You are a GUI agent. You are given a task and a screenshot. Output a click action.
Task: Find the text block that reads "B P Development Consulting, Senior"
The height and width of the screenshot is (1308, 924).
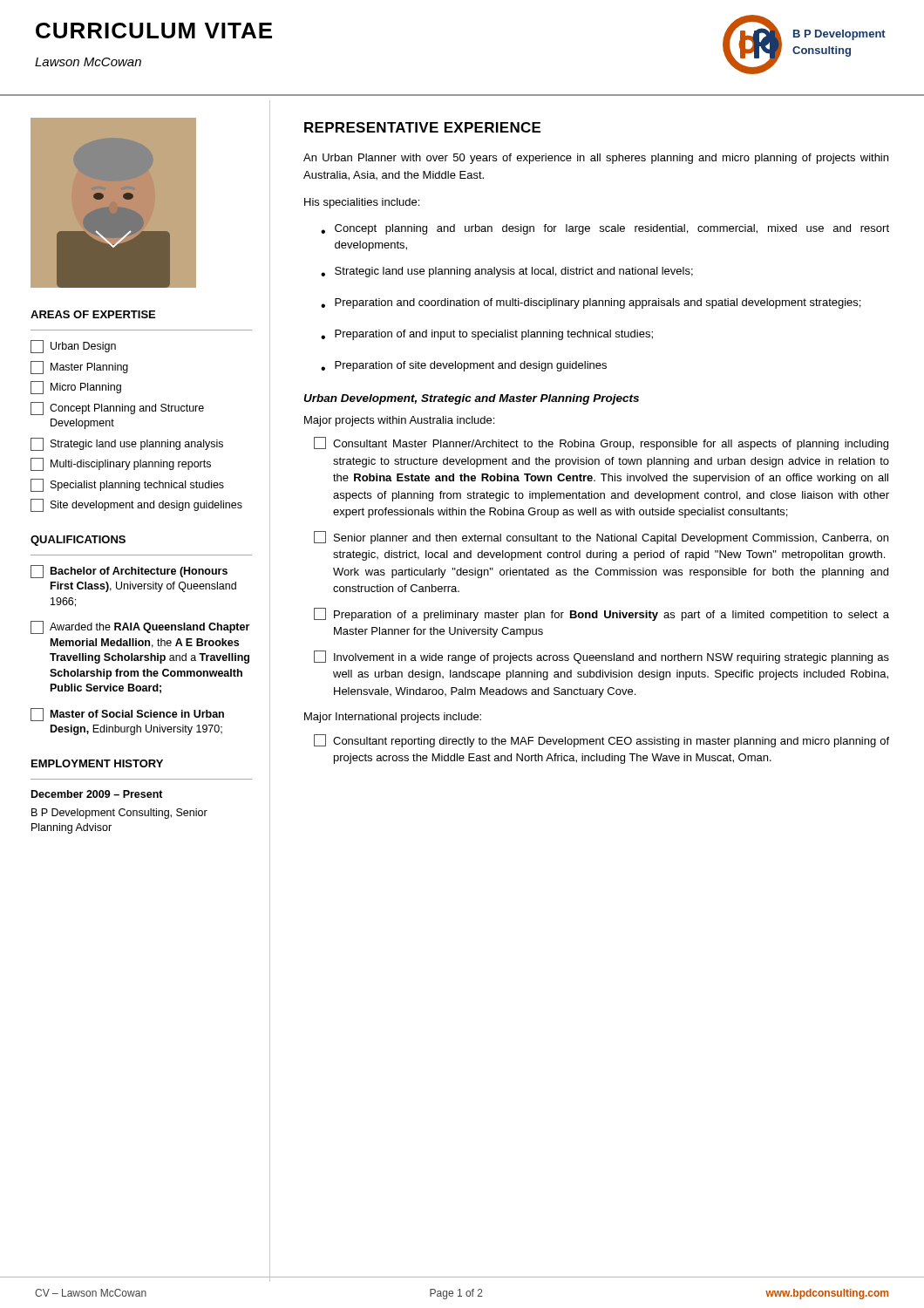(x=119, y=820)
